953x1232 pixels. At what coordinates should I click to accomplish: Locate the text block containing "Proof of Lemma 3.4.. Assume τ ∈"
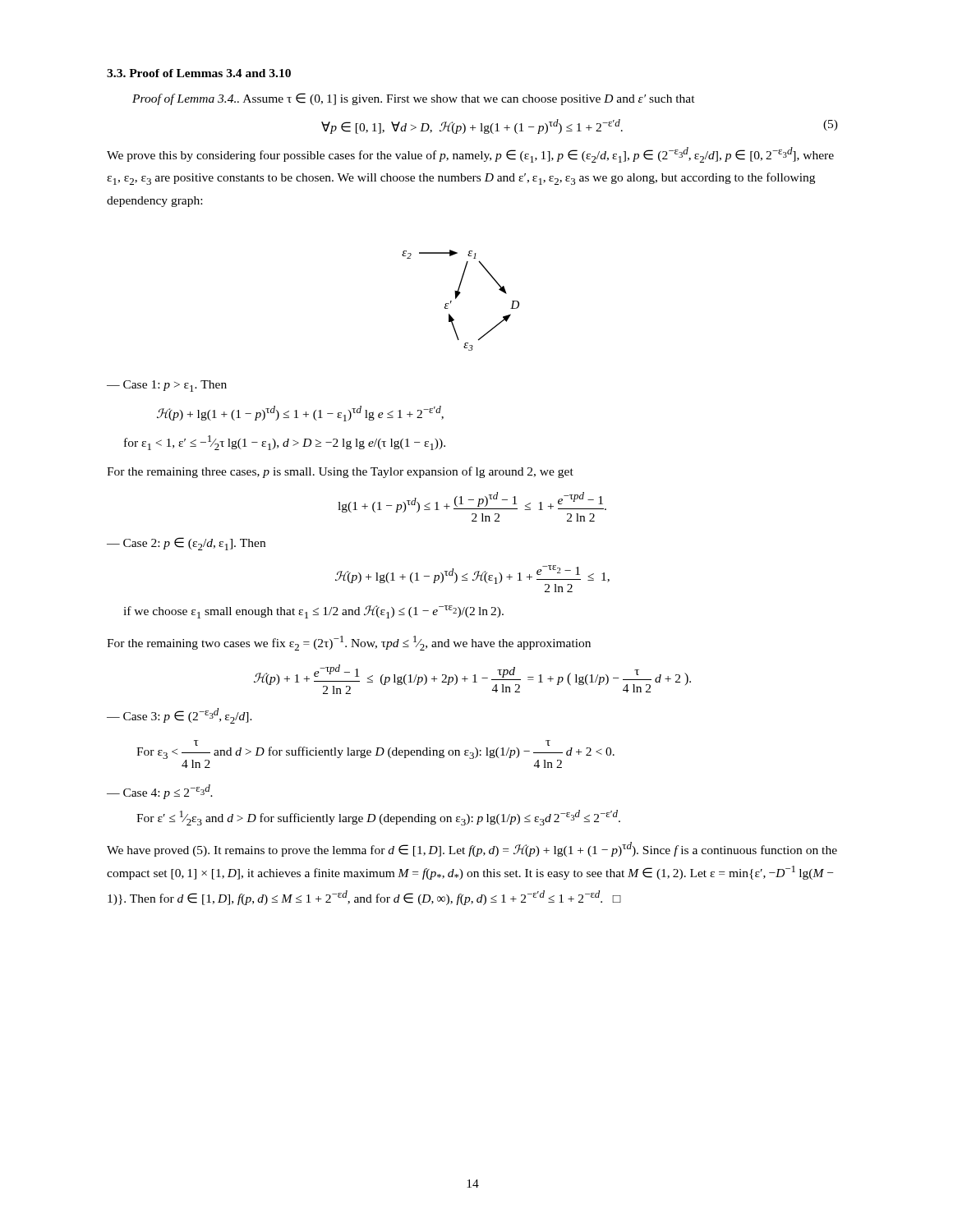[x=413, y=98]
